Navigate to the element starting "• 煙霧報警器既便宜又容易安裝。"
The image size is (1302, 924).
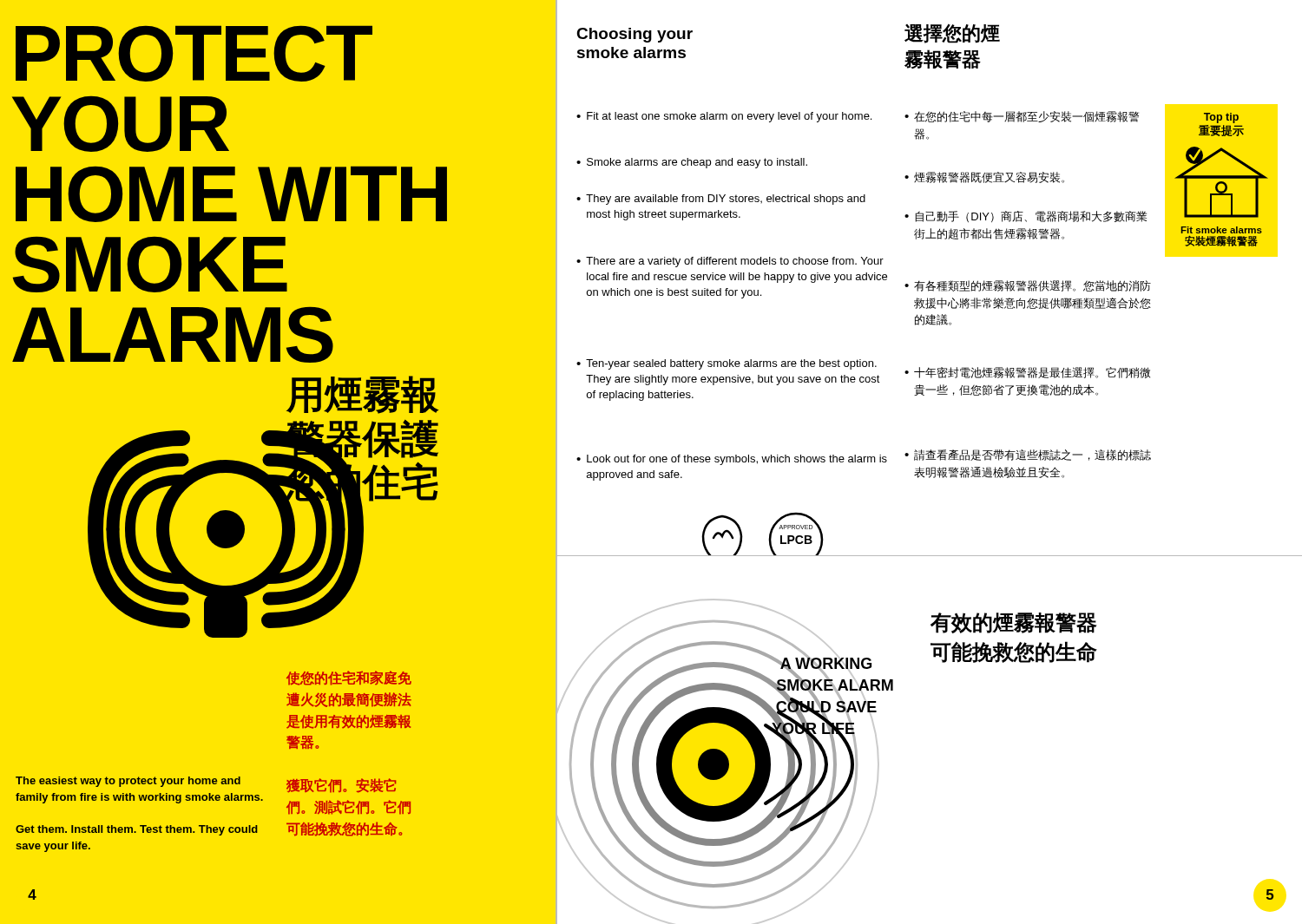pyautogui.click(x=988, y=178)
